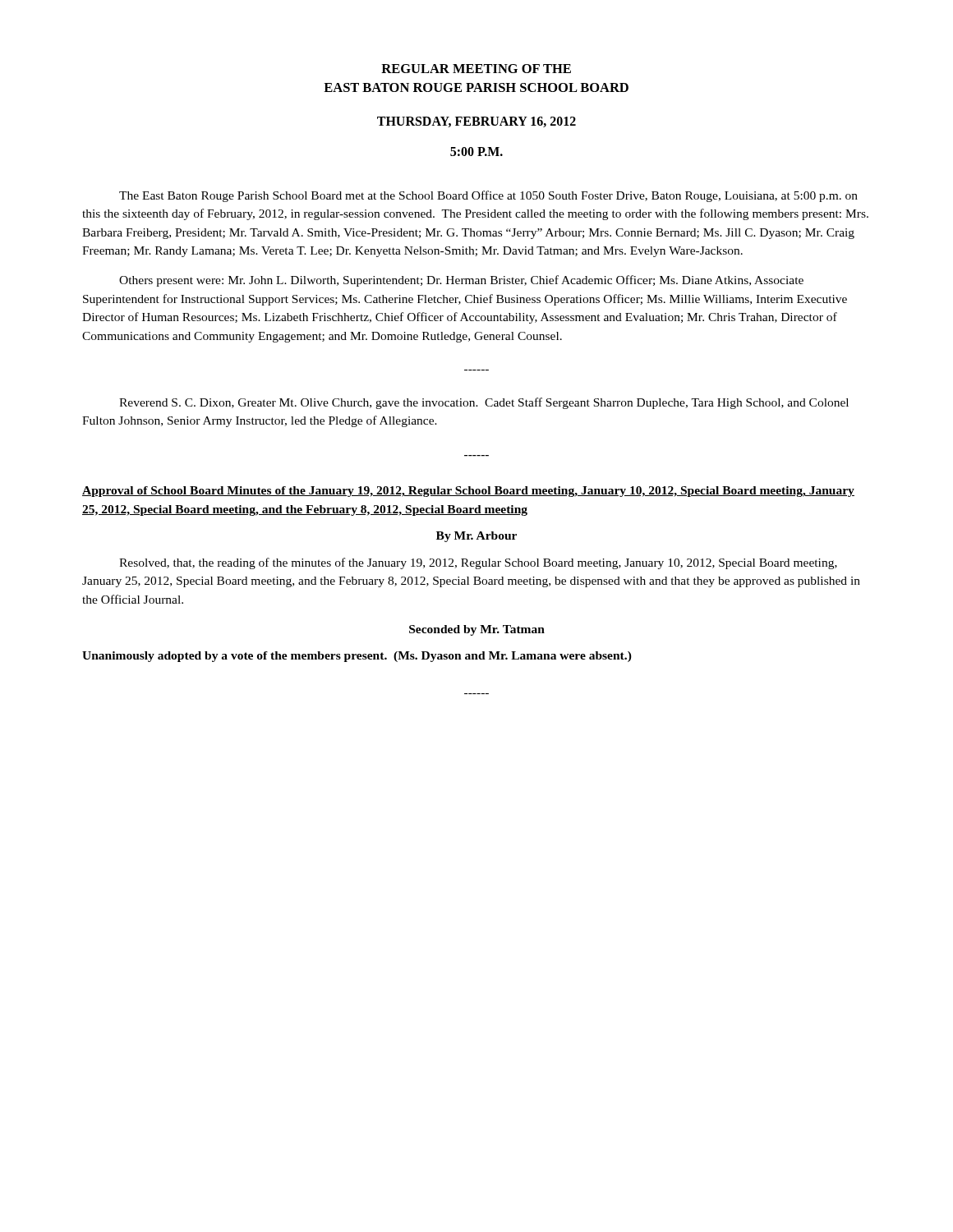
Task: Locate the block of text that opens with "Resolved, that, the reading"
Action: (471, 580)
